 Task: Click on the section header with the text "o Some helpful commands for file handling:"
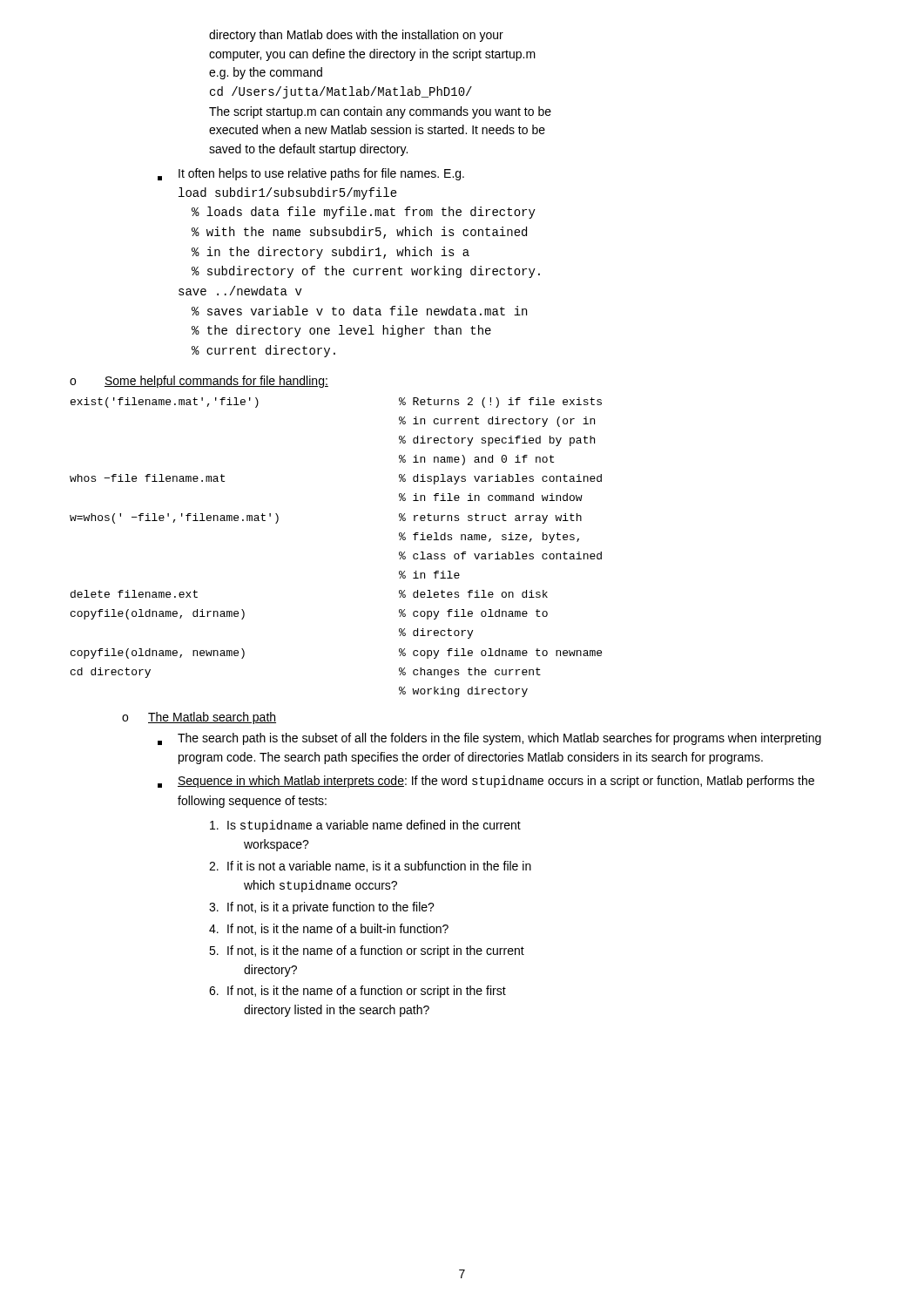tap(199, 381)
